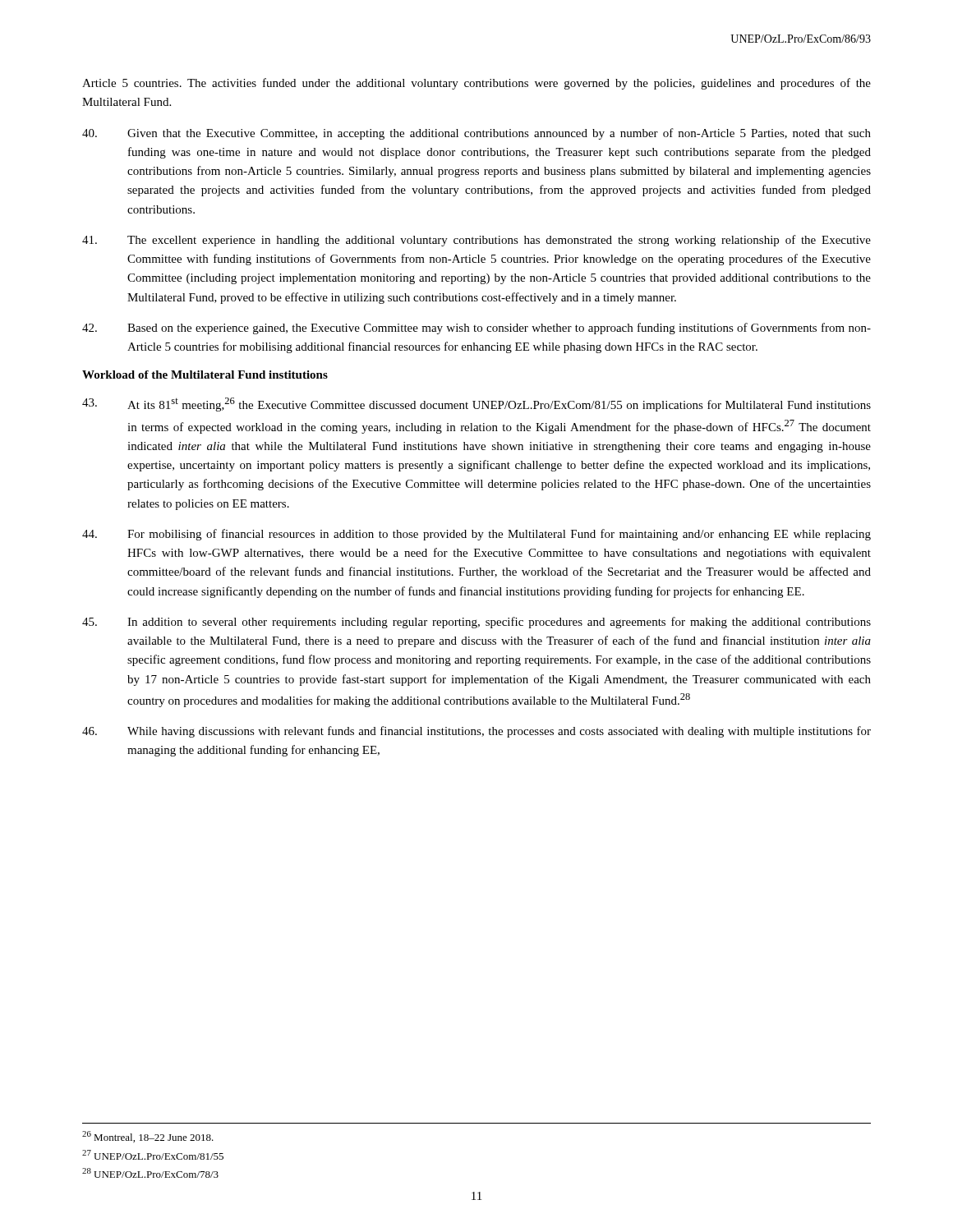
Task: Select the element starting "Workload of the Multilateral Fund"
Action: click(x=205, y=375)
